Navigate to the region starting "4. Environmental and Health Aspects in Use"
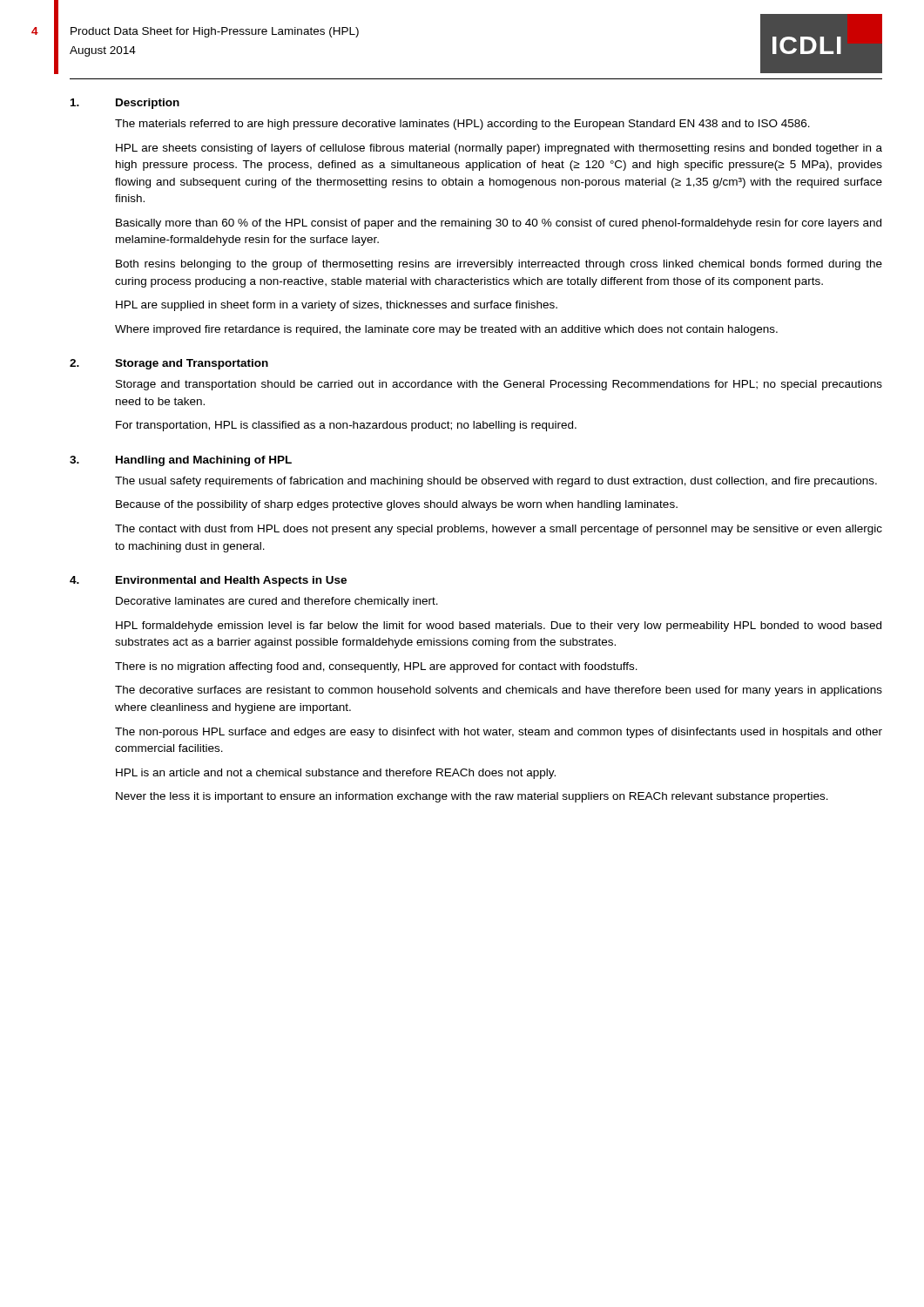The width and height of the screenshot is (924, 1307). [476, 689]
